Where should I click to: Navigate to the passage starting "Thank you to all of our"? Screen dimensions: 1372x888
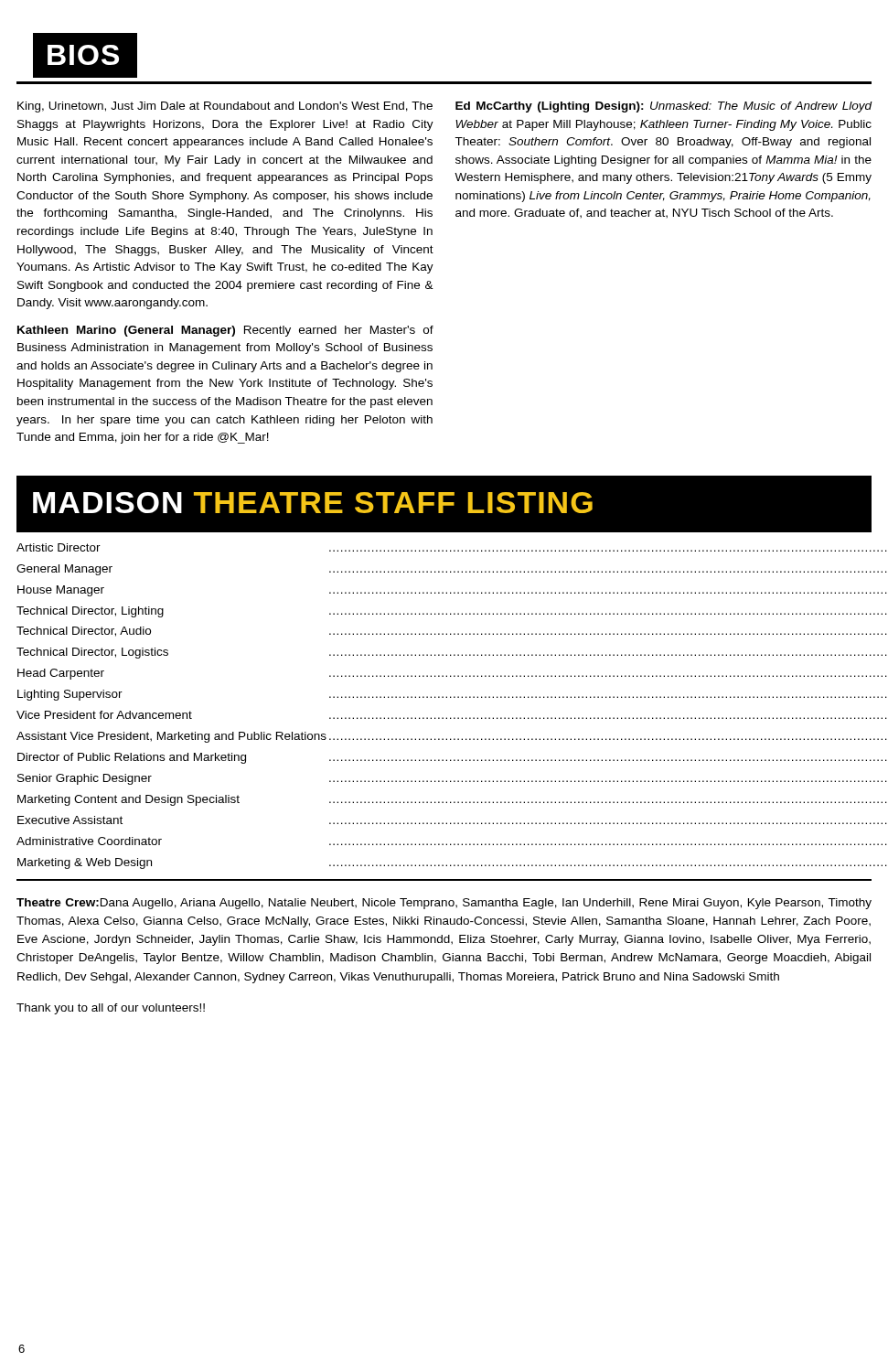click(x=111, y=1007)
